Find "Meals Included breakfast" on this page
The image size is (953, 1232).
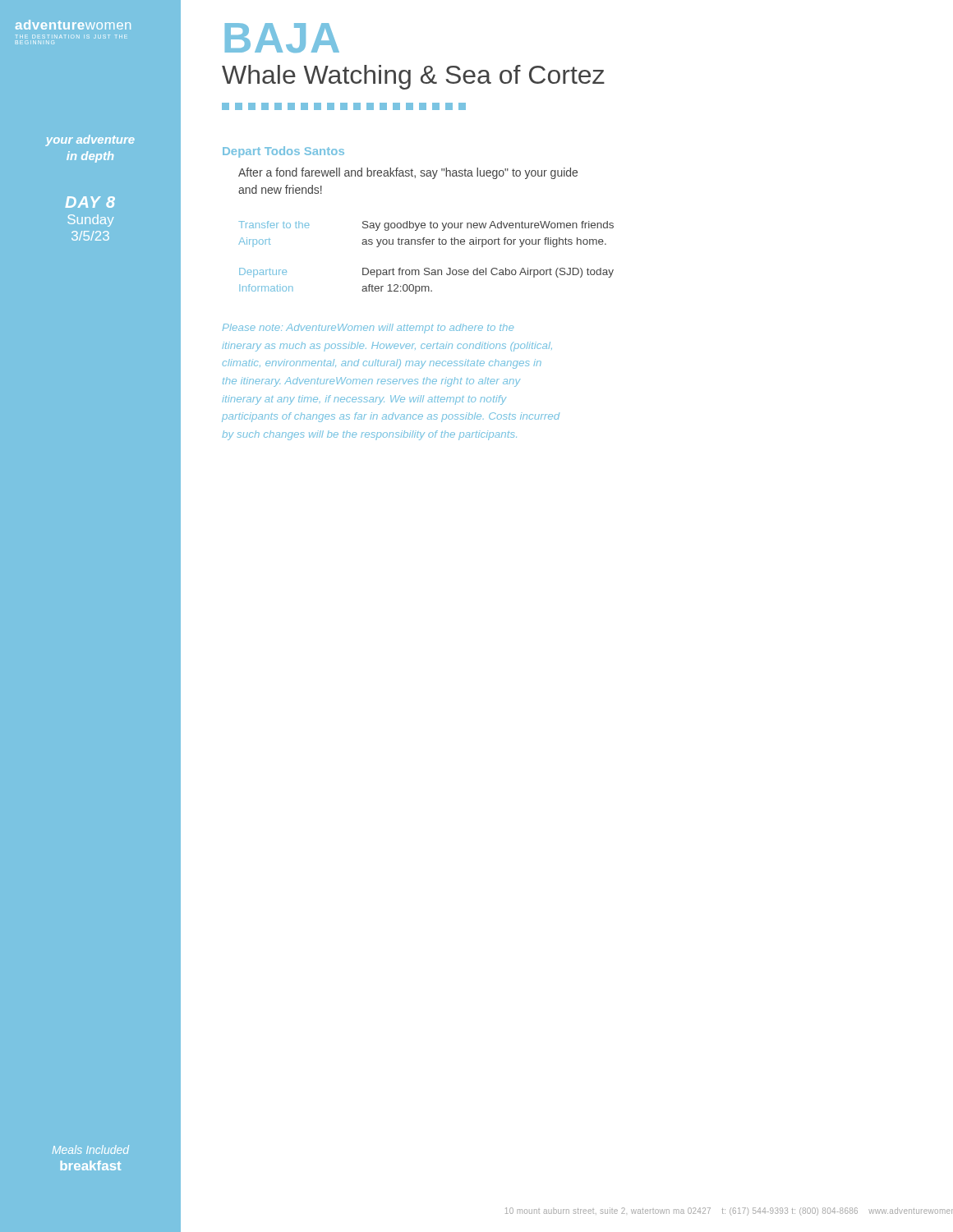[x=90, y=1159]
